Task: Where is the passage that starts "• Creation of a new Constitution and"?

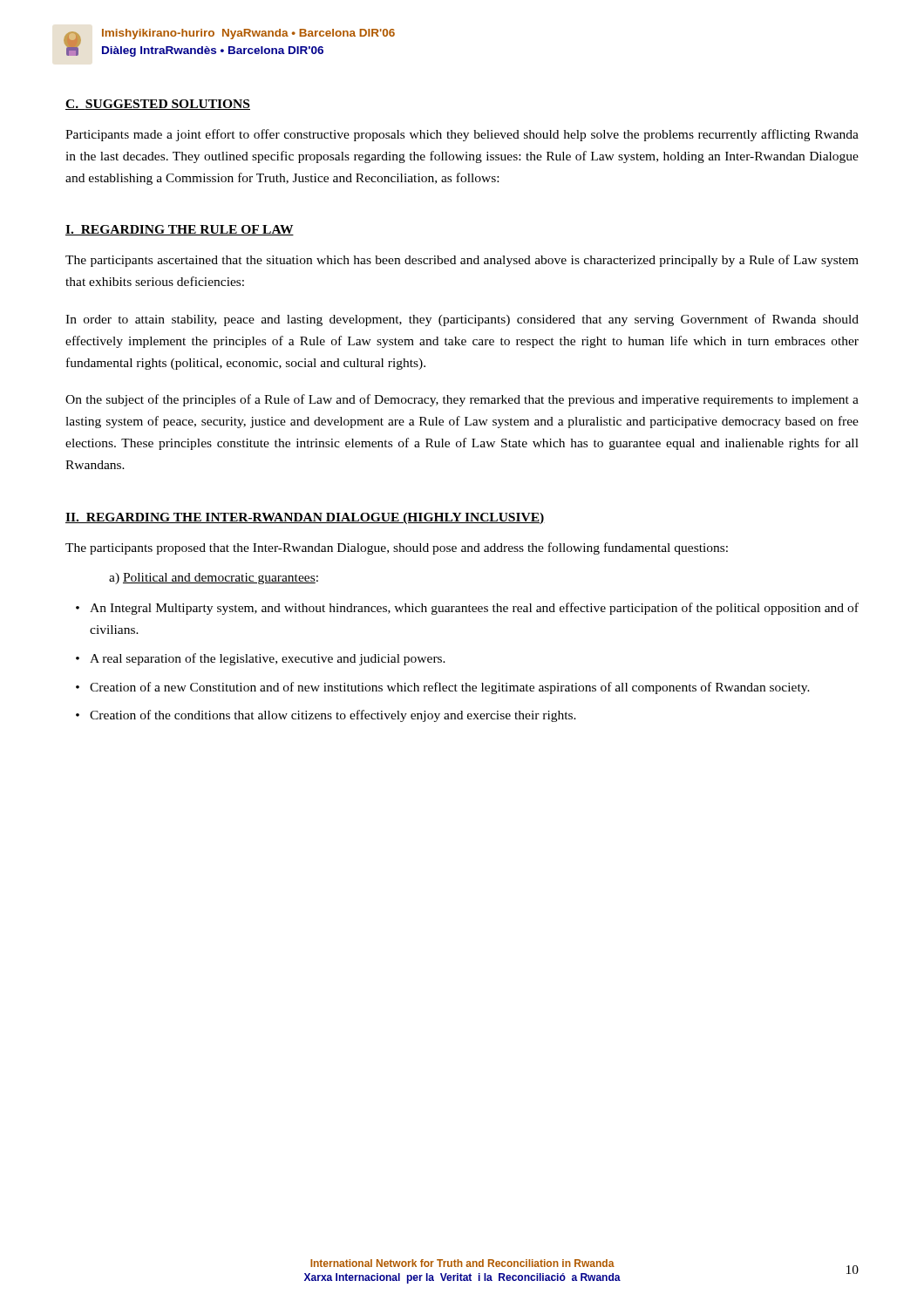Action: coord(462,687)
